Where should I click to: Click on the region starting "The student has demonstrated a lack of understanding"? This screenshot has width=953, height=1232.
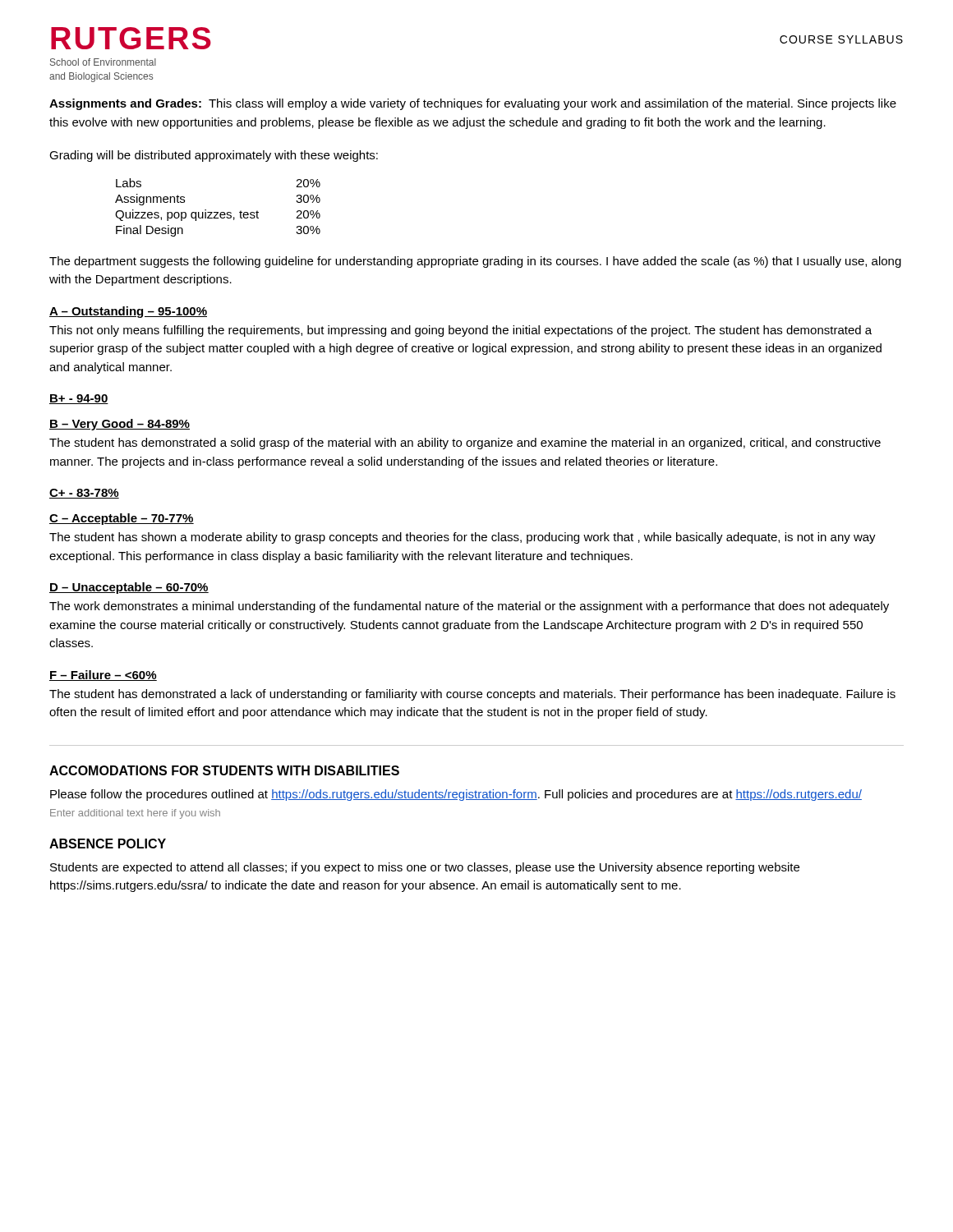[476, 703]
